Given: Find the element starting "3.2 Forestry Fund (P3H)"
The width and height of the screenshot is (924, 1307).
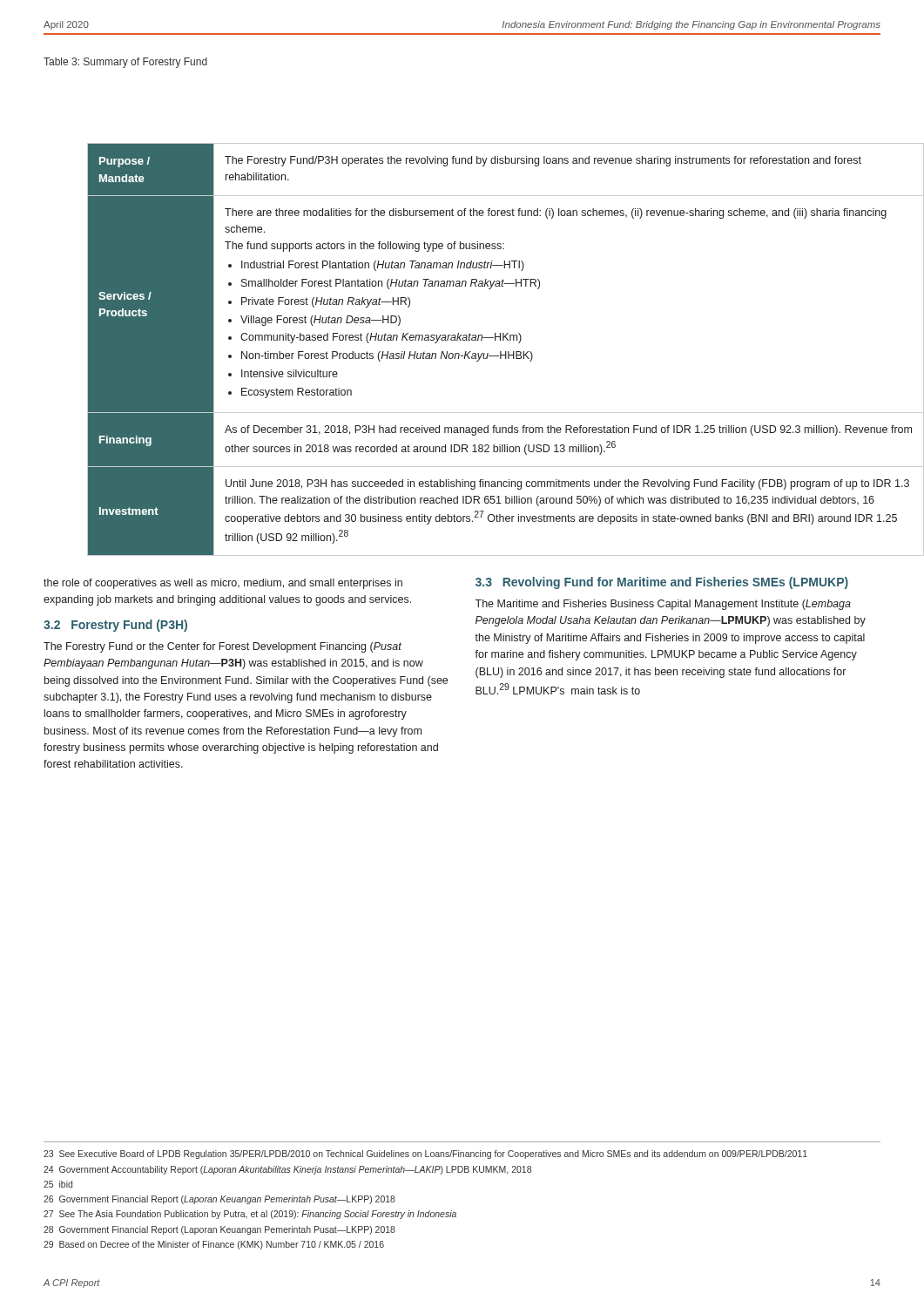Looking at the screenshot, I should pyautogui.click(x=116, y=625).
